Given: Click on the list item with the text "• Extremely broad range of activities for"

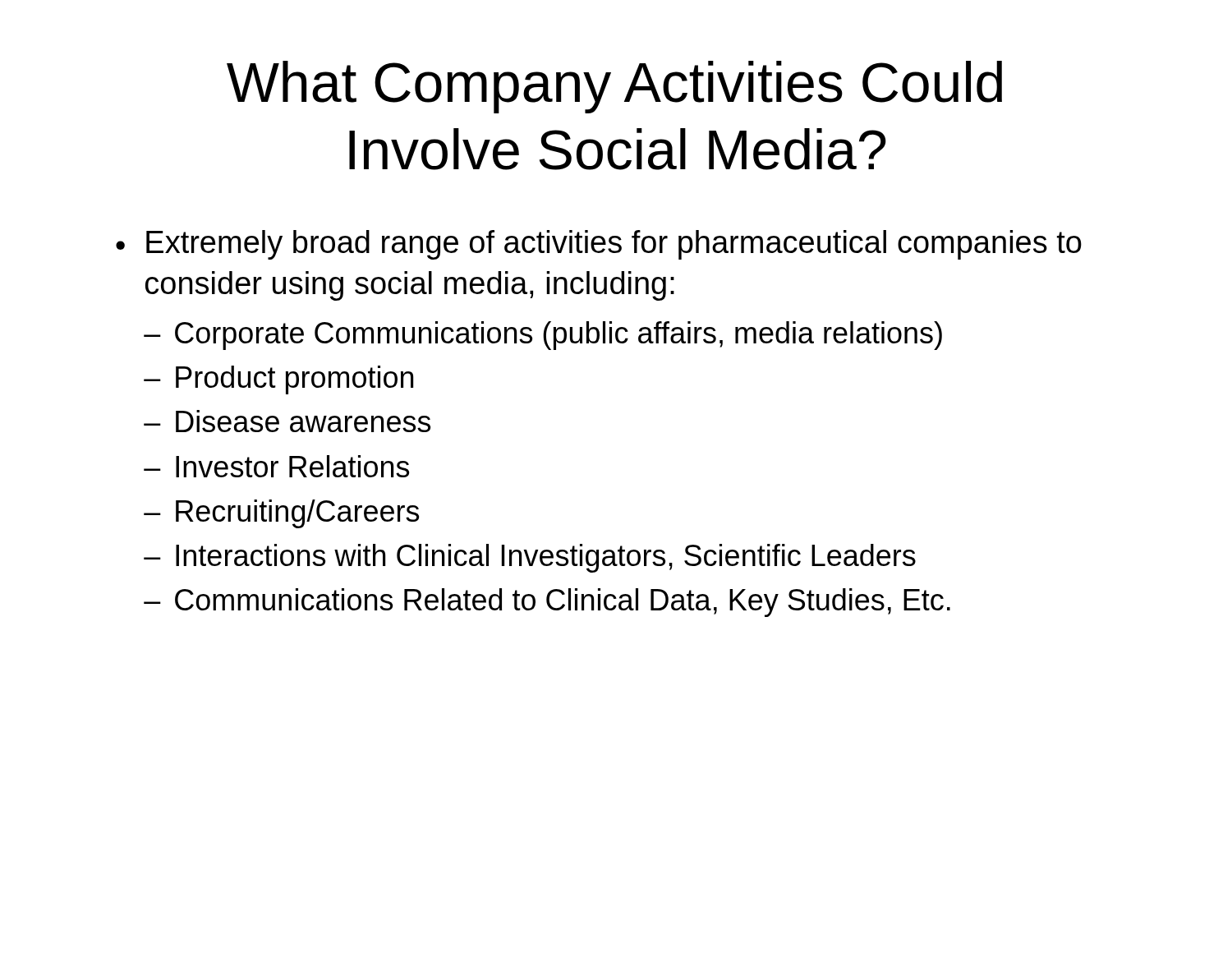Looking at the screenshot, I should [x=599, y=245].
